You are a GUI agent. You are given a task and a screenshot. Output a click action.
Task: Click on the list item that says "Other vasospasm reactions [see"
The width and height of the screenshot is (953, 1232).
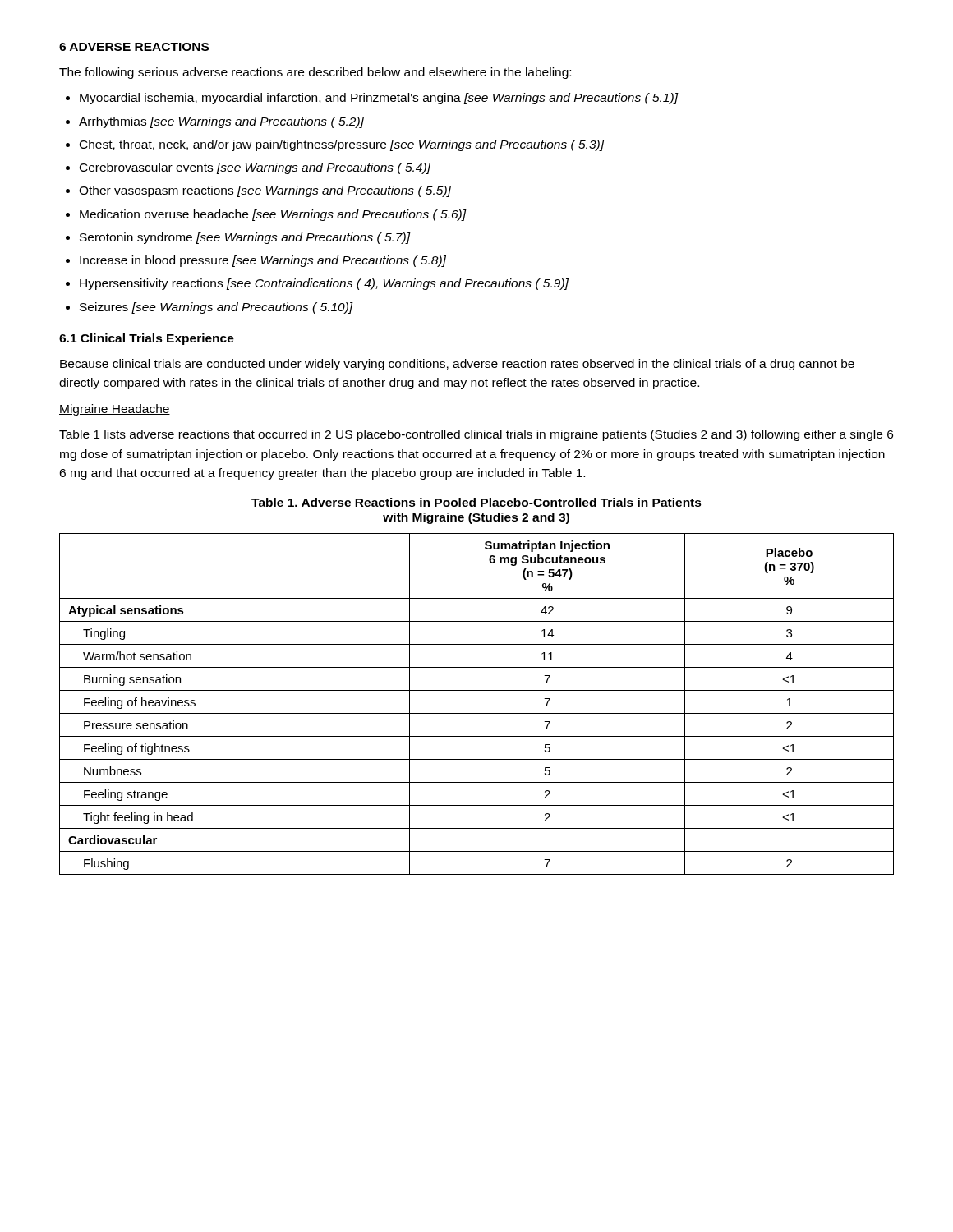(265, 190)
